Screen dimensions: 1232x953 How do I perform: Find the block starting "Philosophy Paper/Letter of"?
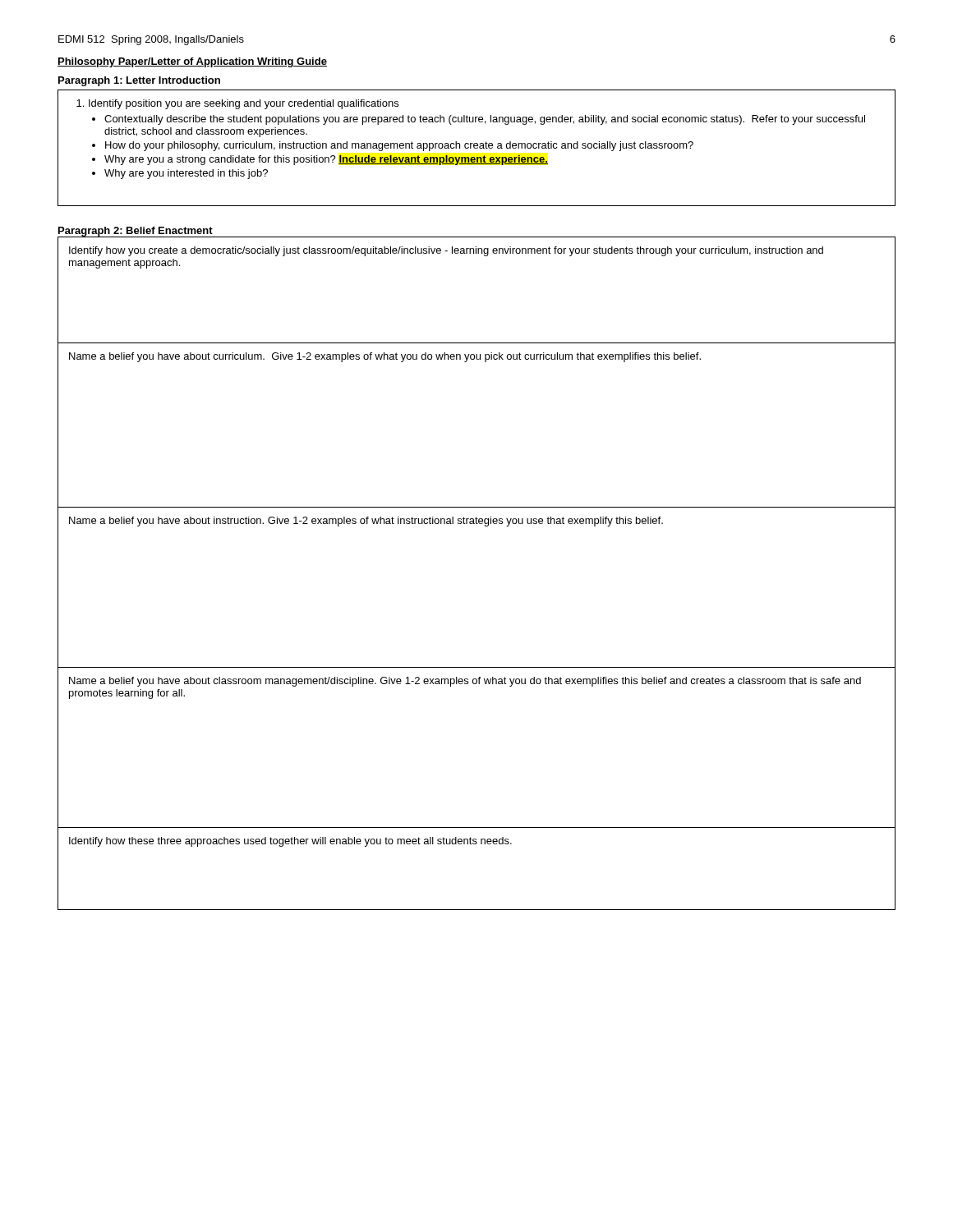click(x=192, y=61)
